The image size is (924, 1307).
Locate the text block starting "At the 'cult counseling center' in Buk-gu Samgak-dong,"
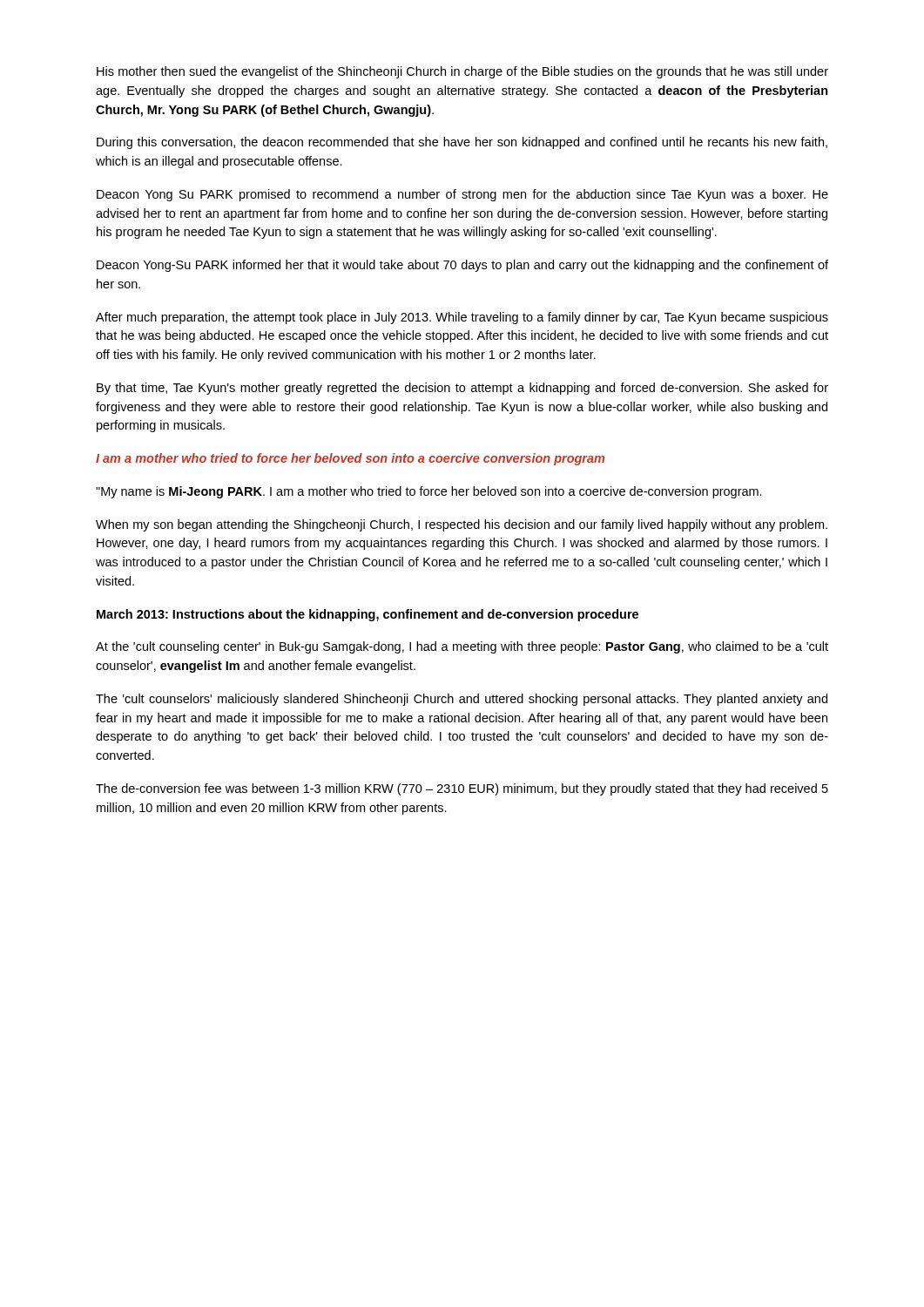pyautogui.click(x=462, y=656)
